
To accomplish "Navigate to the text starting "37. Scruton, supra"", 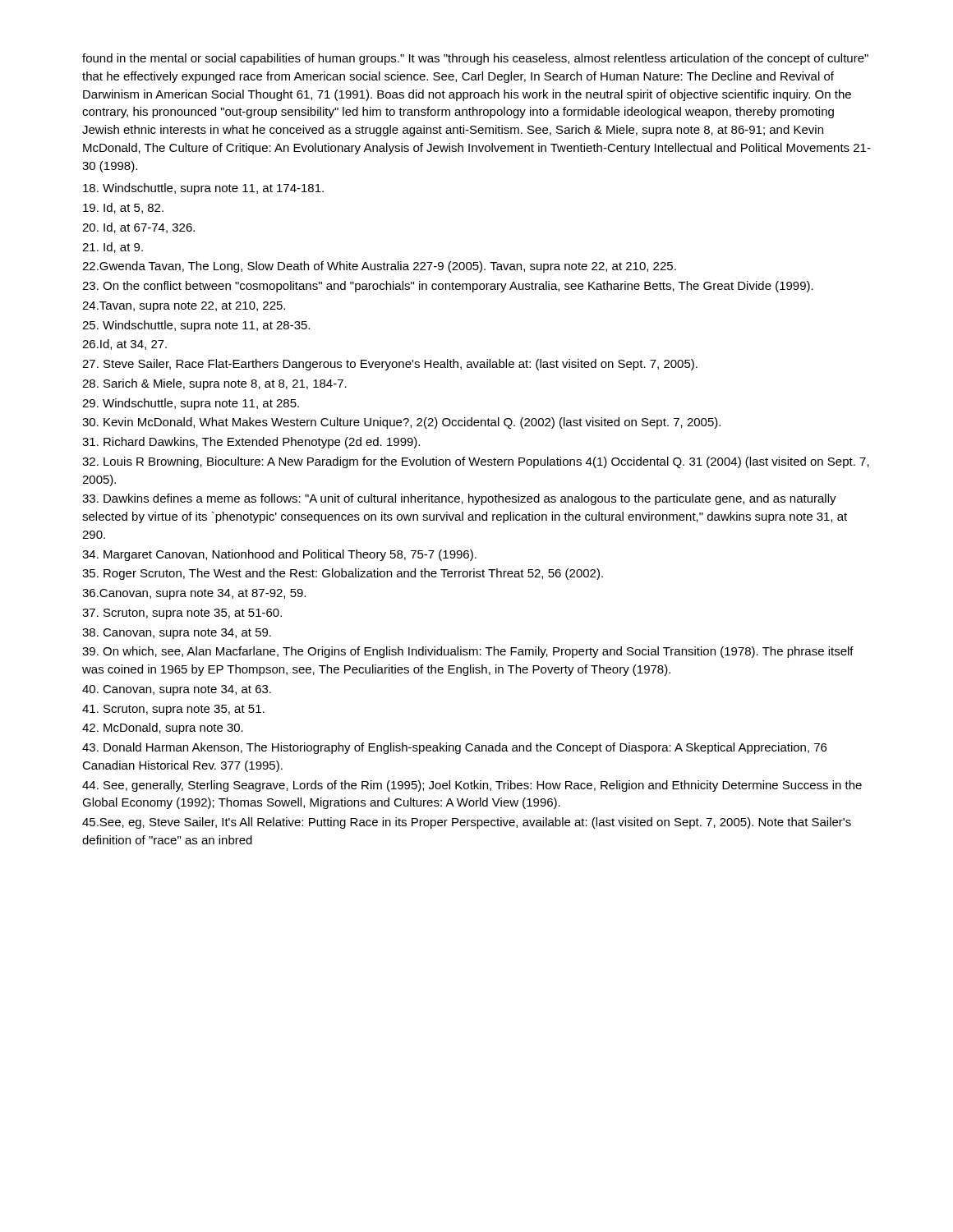I will tap(182, 612).
